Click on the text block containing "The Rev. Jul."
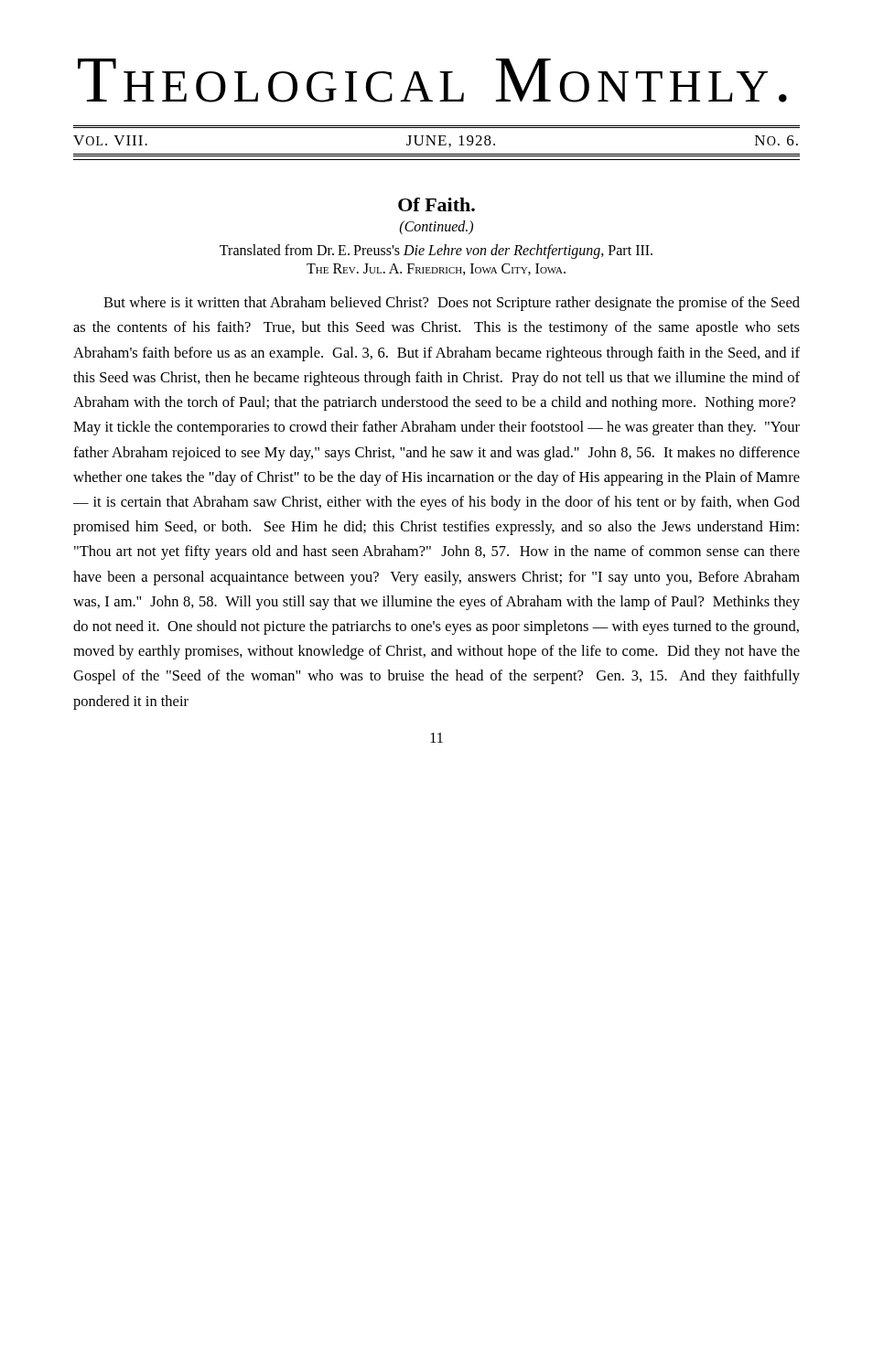 (436, 269)
